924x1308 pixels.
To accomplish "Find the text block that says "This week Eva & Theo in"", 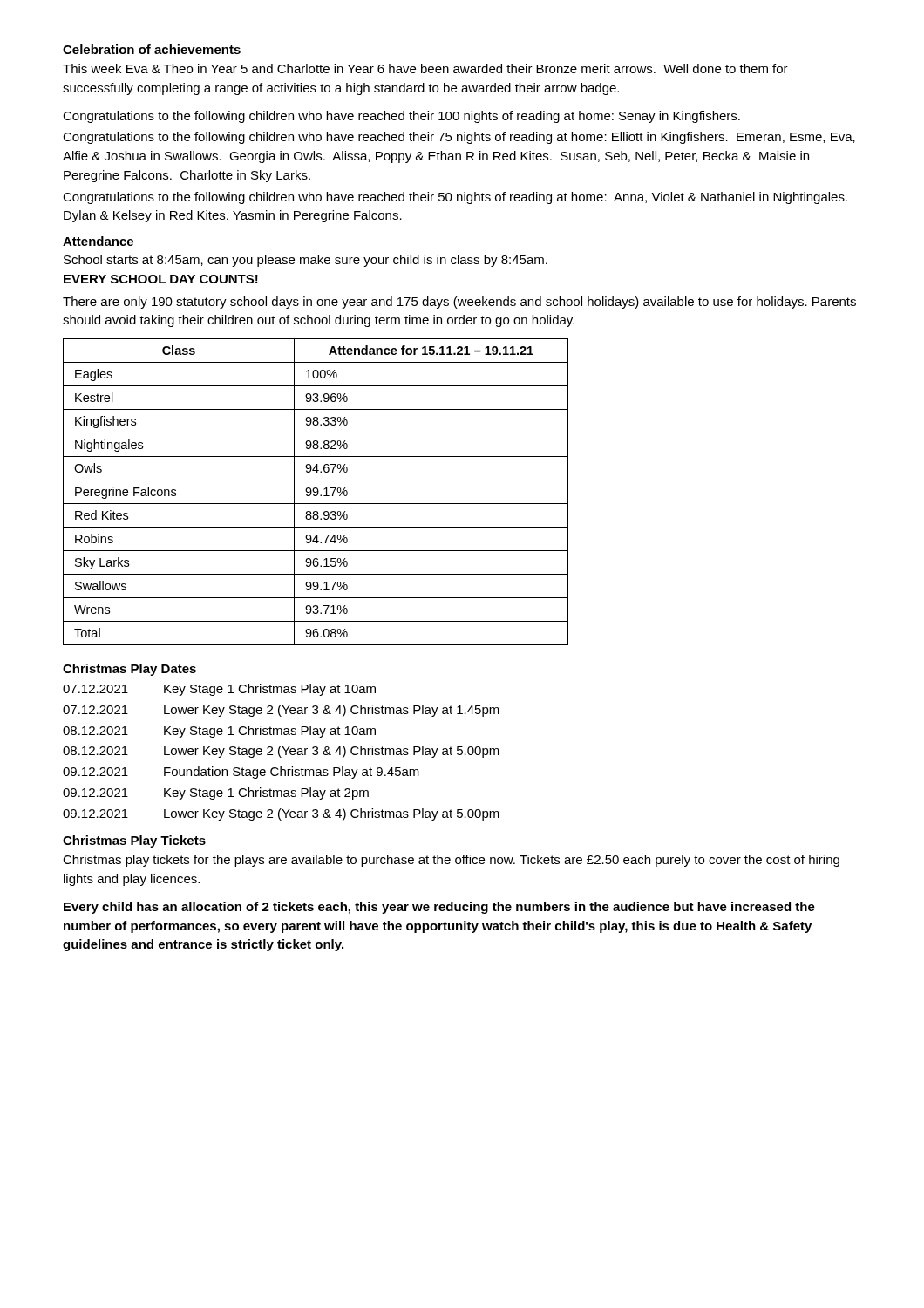I will coord(425,78).
